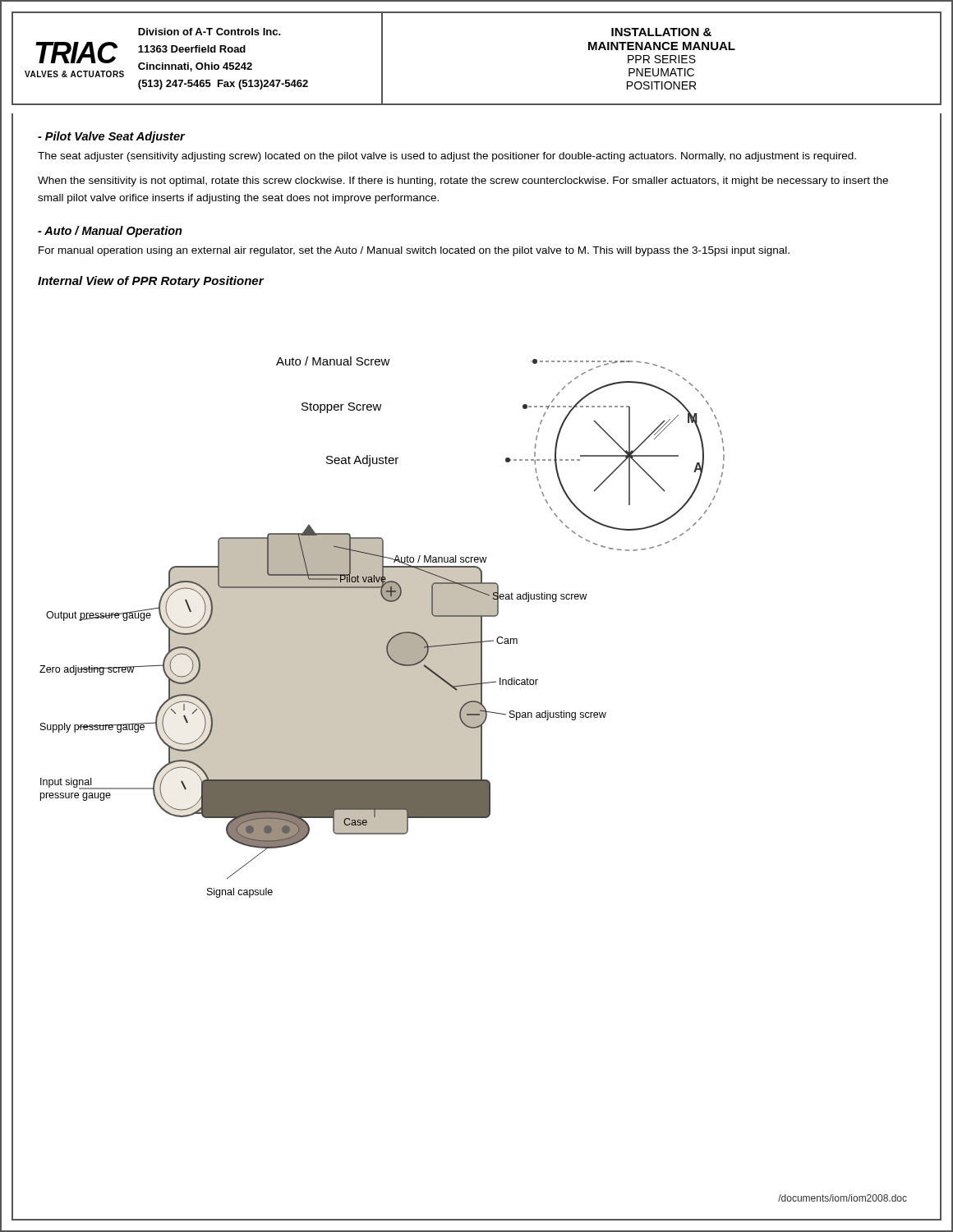Locate the text "- Auto / Manual Operation"
This screenshot has width=953, height=1232.
coord(110,231)
